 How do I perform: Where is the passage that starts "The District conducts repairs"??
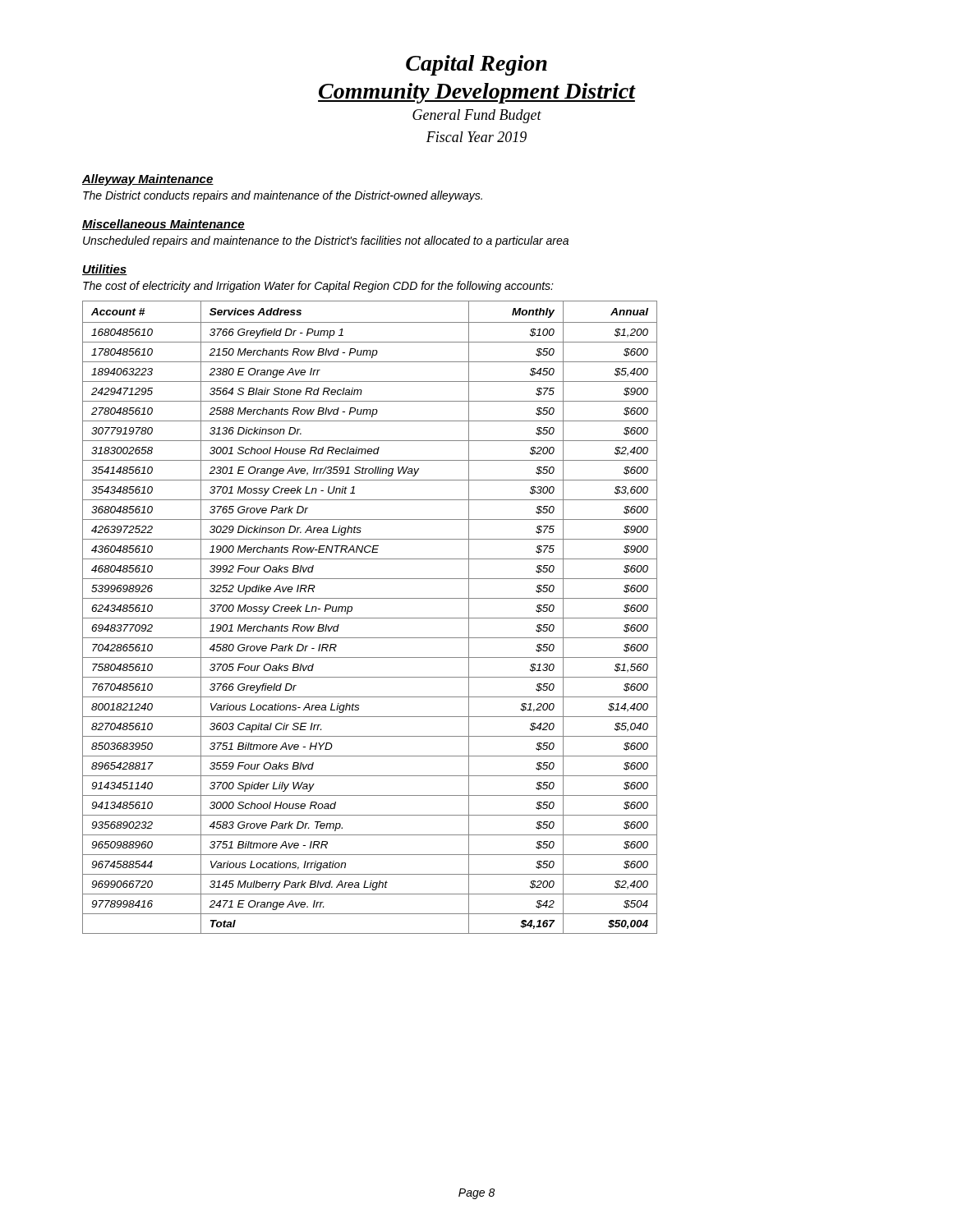283,196
